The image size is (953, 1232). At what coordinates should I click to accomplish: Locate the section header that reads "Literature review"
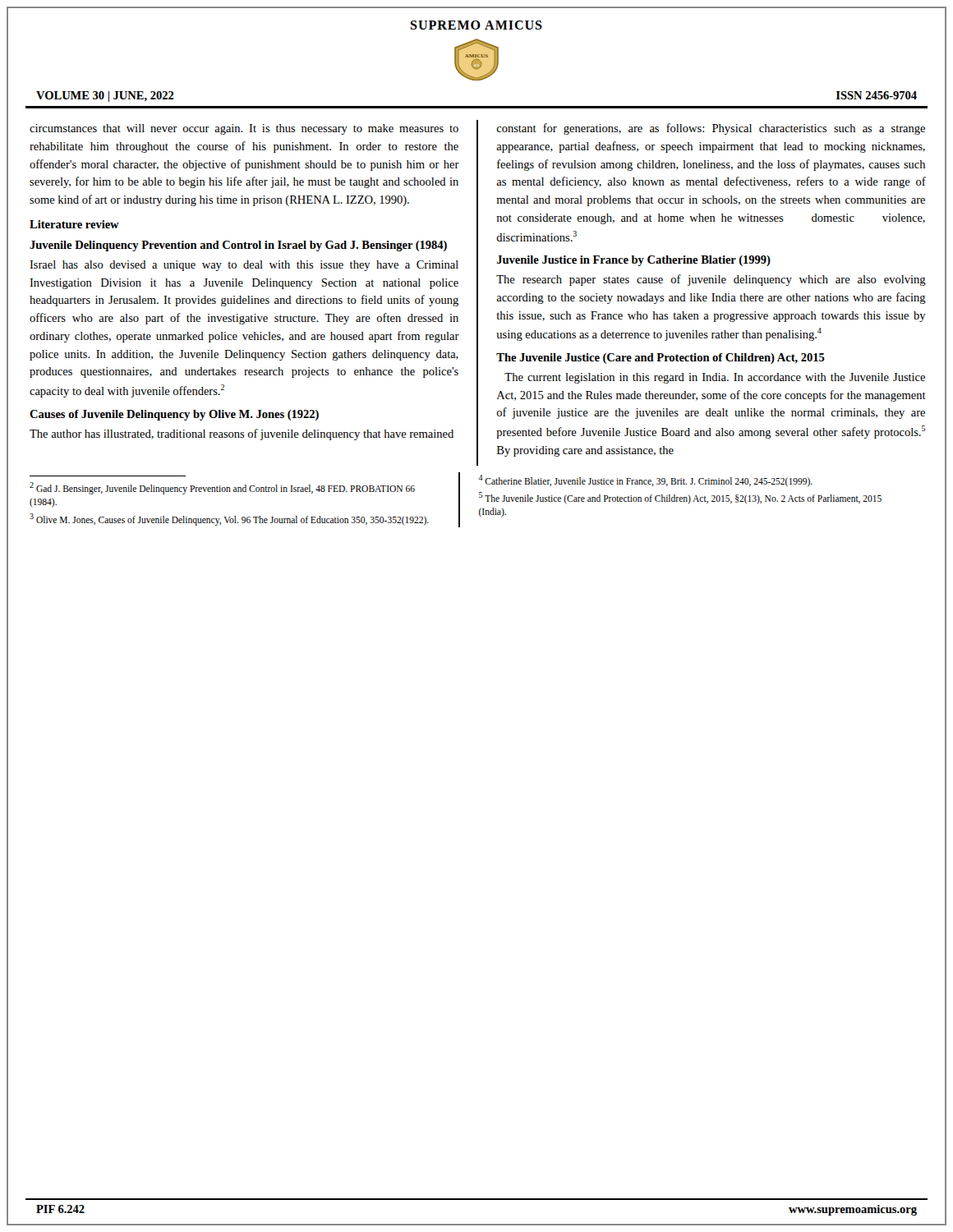[74, 224]
